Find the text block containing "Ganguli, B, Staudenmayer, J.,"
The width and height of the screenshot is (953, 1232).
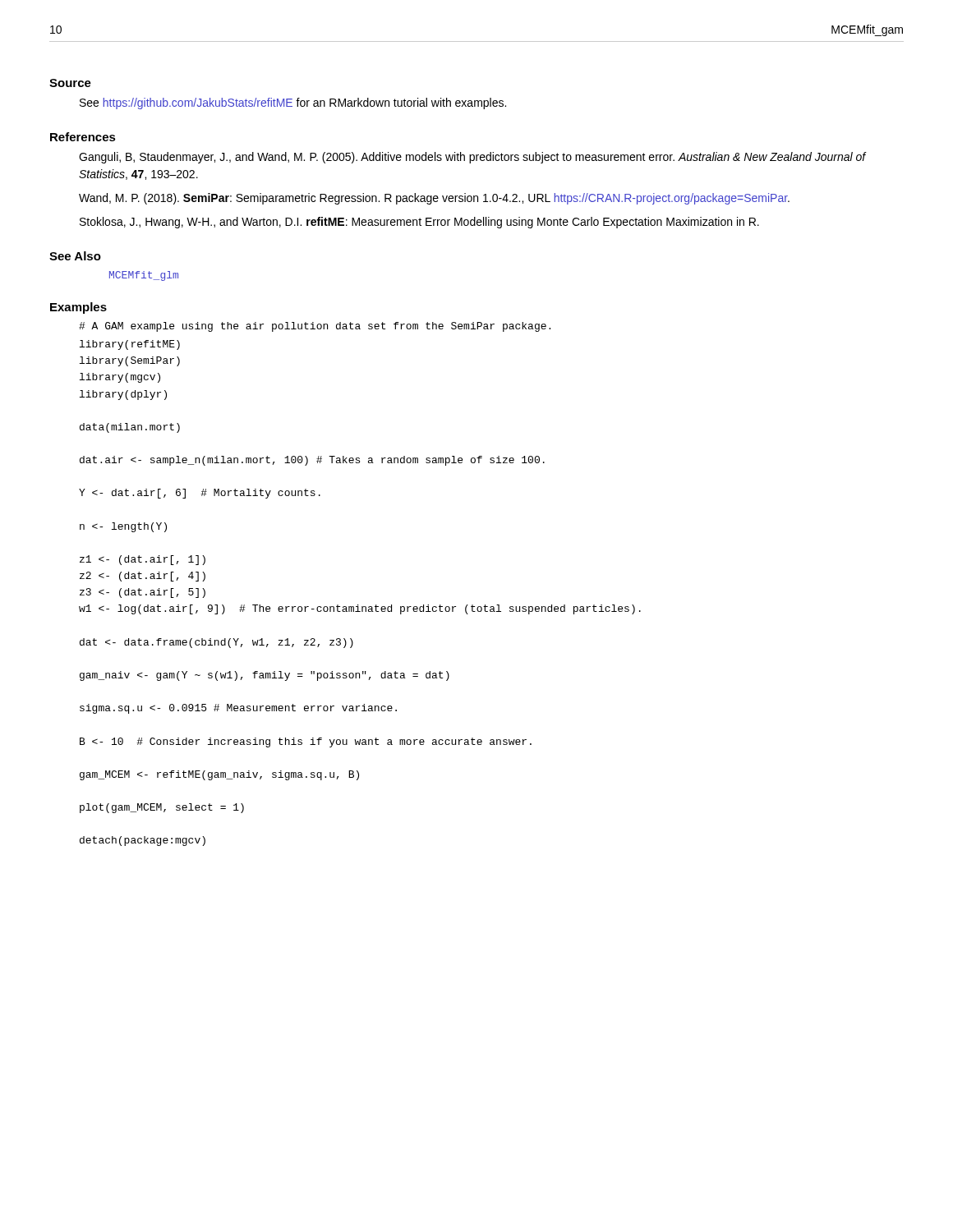[472, 166]
